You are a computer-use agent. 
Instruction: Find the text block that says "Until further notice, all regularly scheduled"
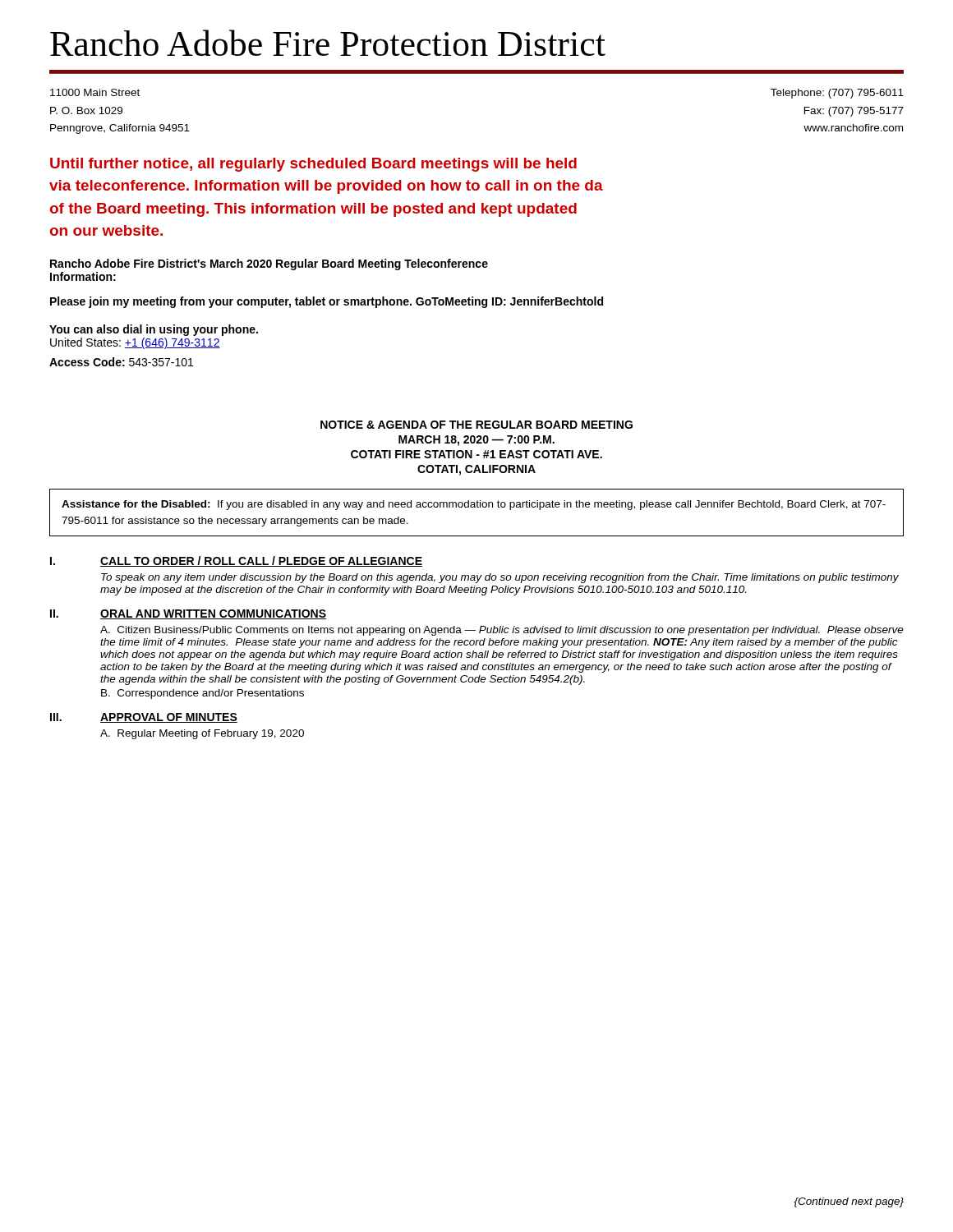(x=330, y=197)
